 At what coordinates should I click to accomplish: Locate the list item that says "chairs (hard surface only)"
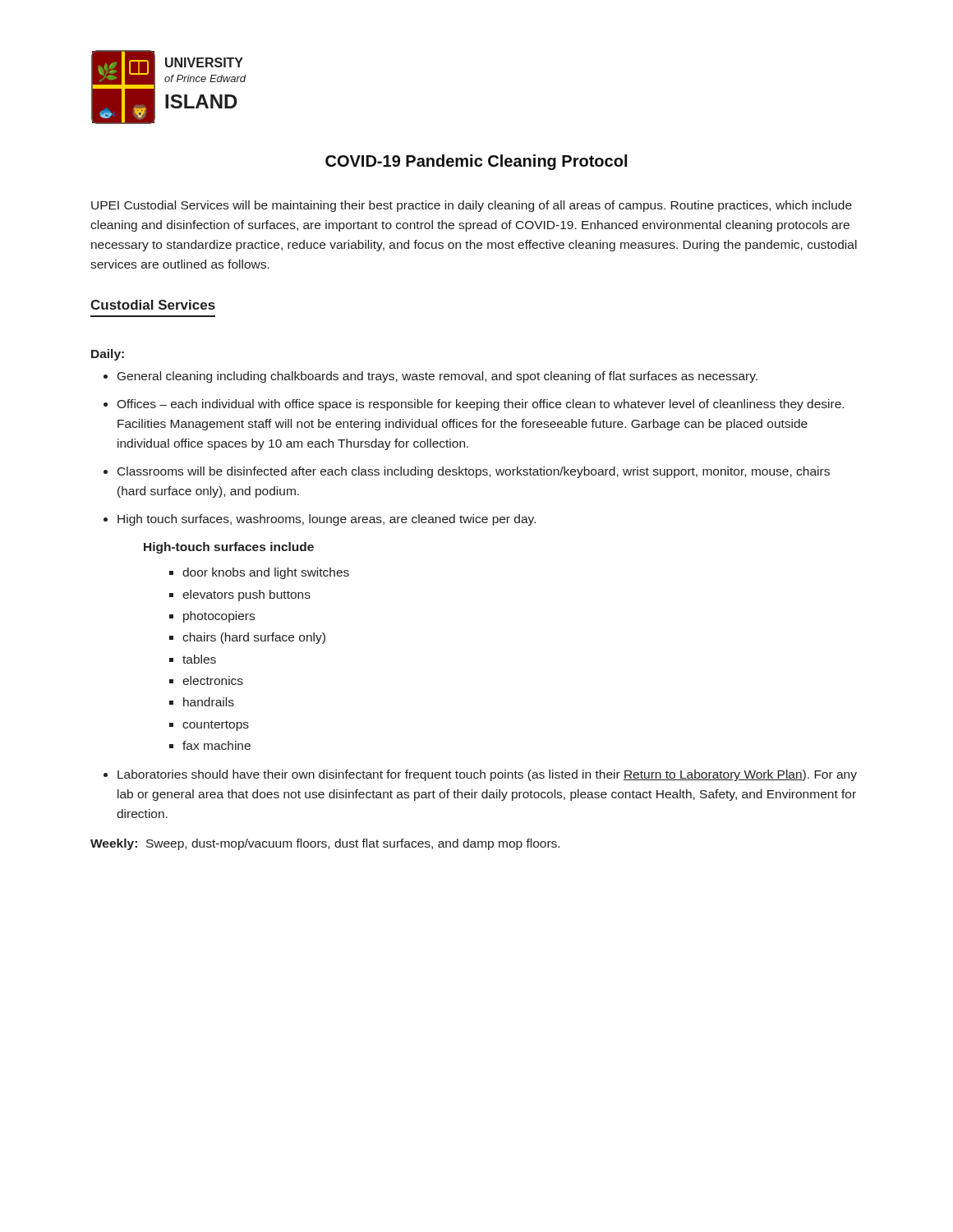[254, 637]
